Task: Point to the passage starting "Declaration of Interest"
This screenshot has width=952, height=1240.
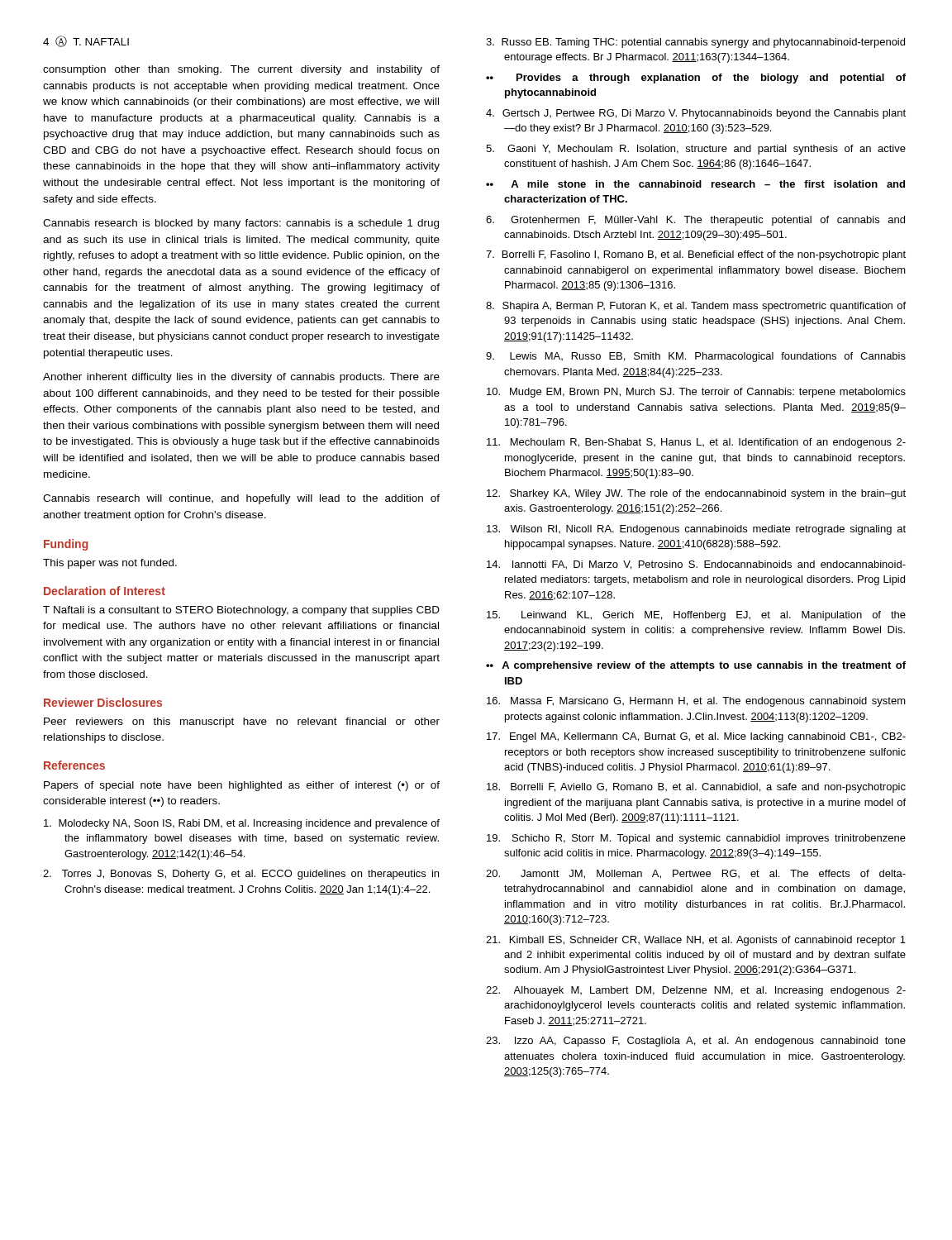Action: [x=104, y=591]
